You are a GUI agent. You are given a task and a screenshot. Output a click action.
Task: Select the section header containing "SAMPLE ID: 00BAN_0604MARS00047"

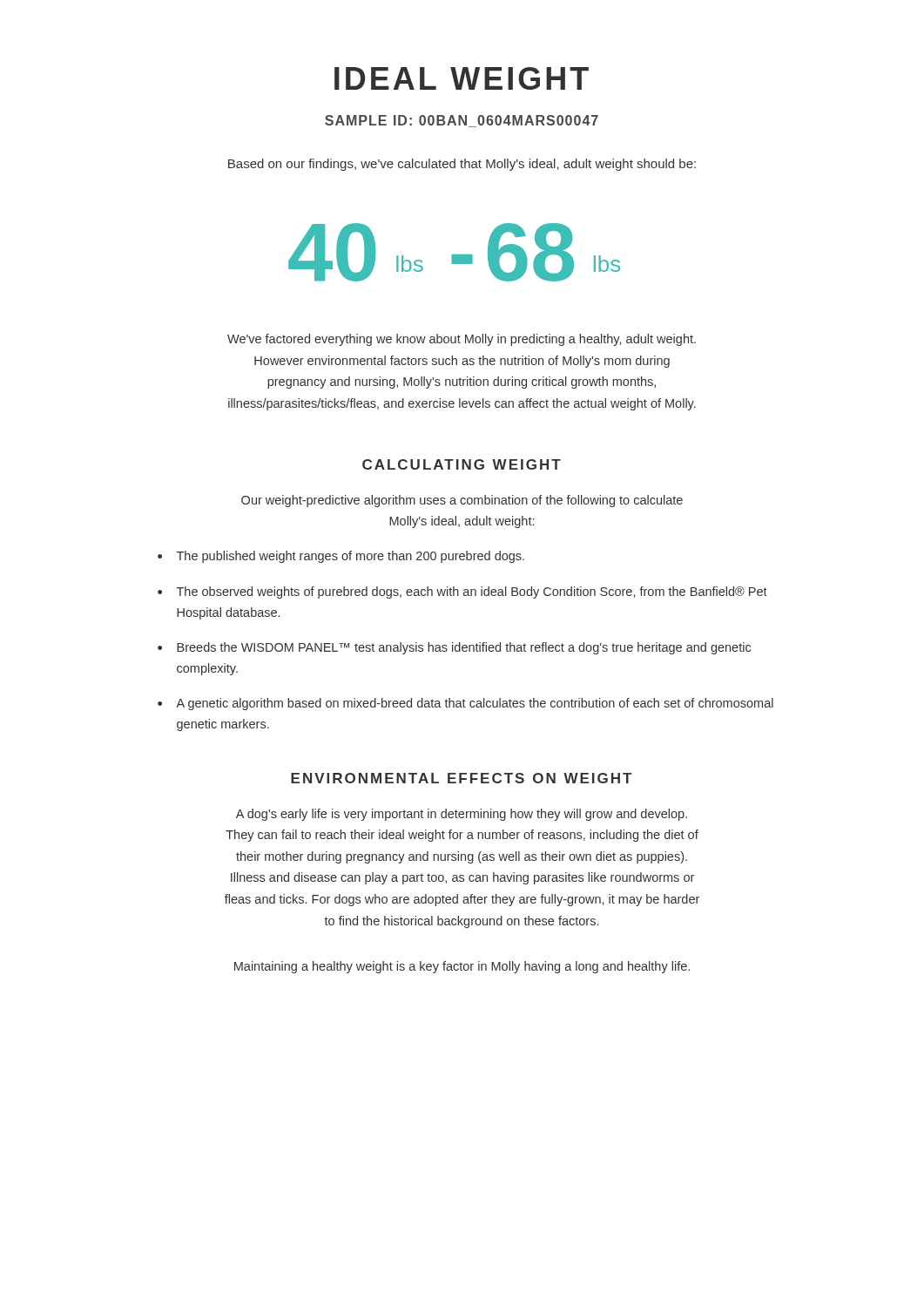coord(462,121)
